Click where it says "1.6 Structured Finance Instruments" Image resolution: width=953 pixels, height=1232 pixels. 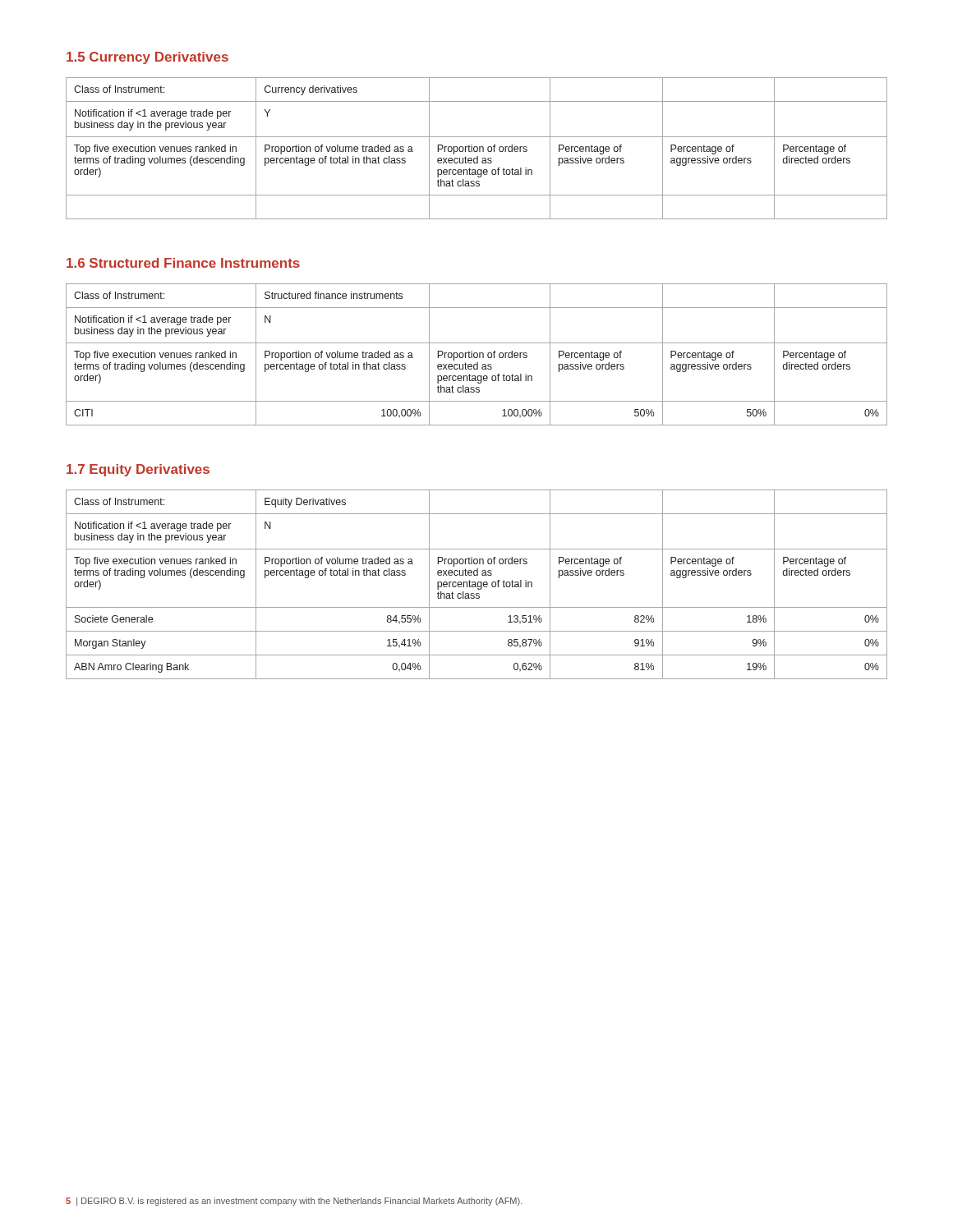[x=183, y=263]
